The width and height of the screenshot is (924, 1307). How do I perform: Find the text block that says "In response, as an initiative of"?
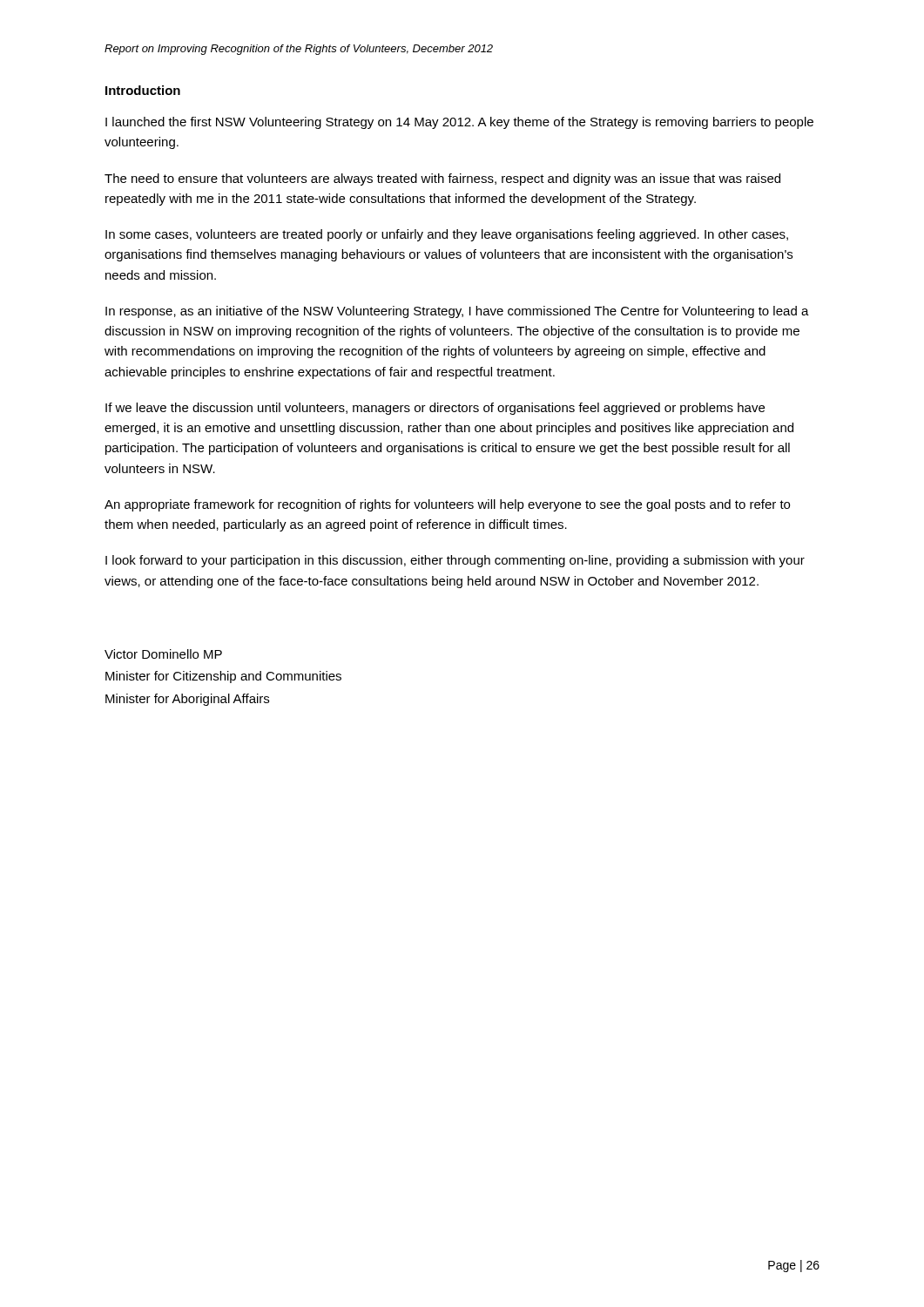click(456, 341)
